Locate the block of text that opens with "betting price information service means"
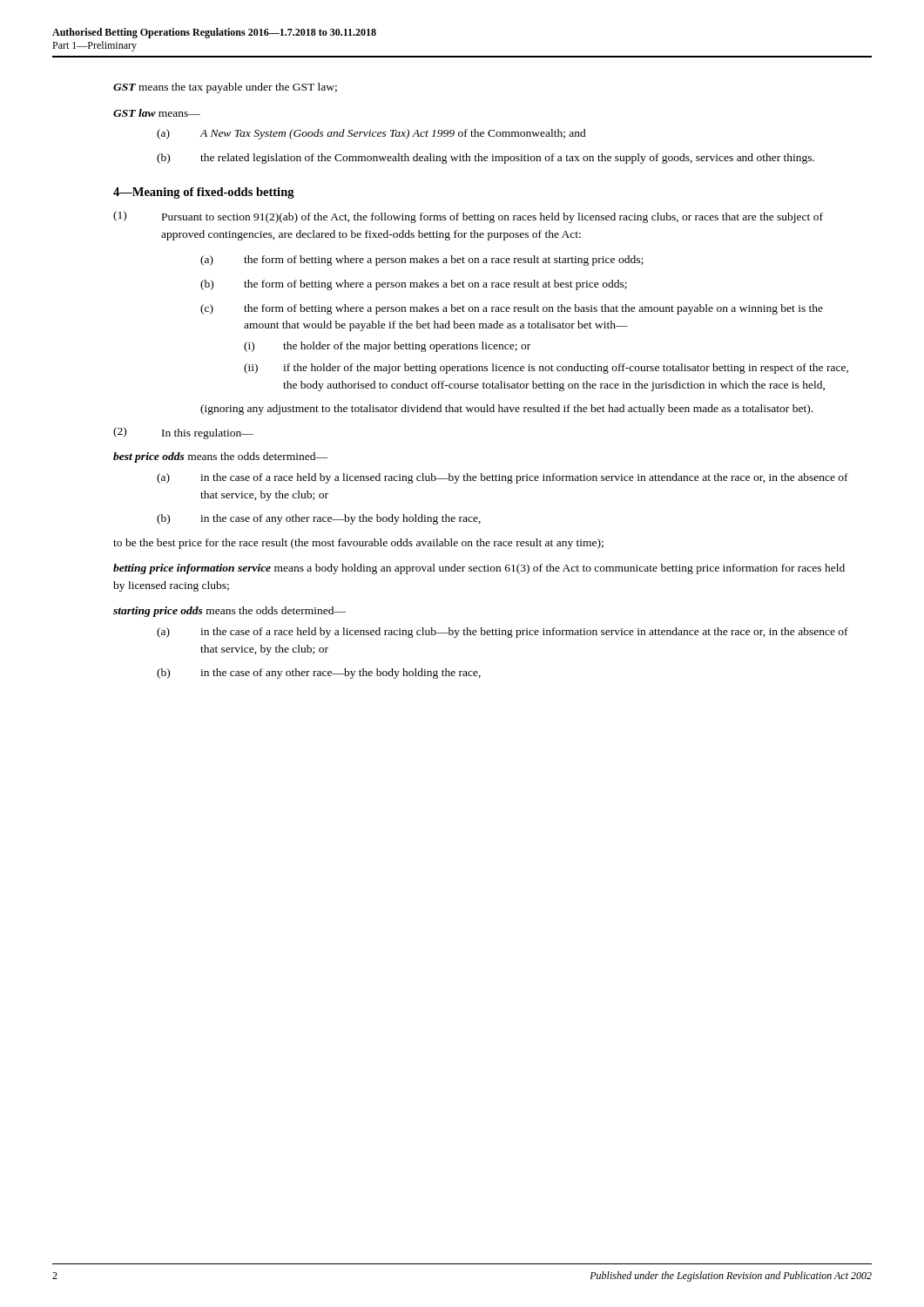924x1307 pixels. [479, 576]
